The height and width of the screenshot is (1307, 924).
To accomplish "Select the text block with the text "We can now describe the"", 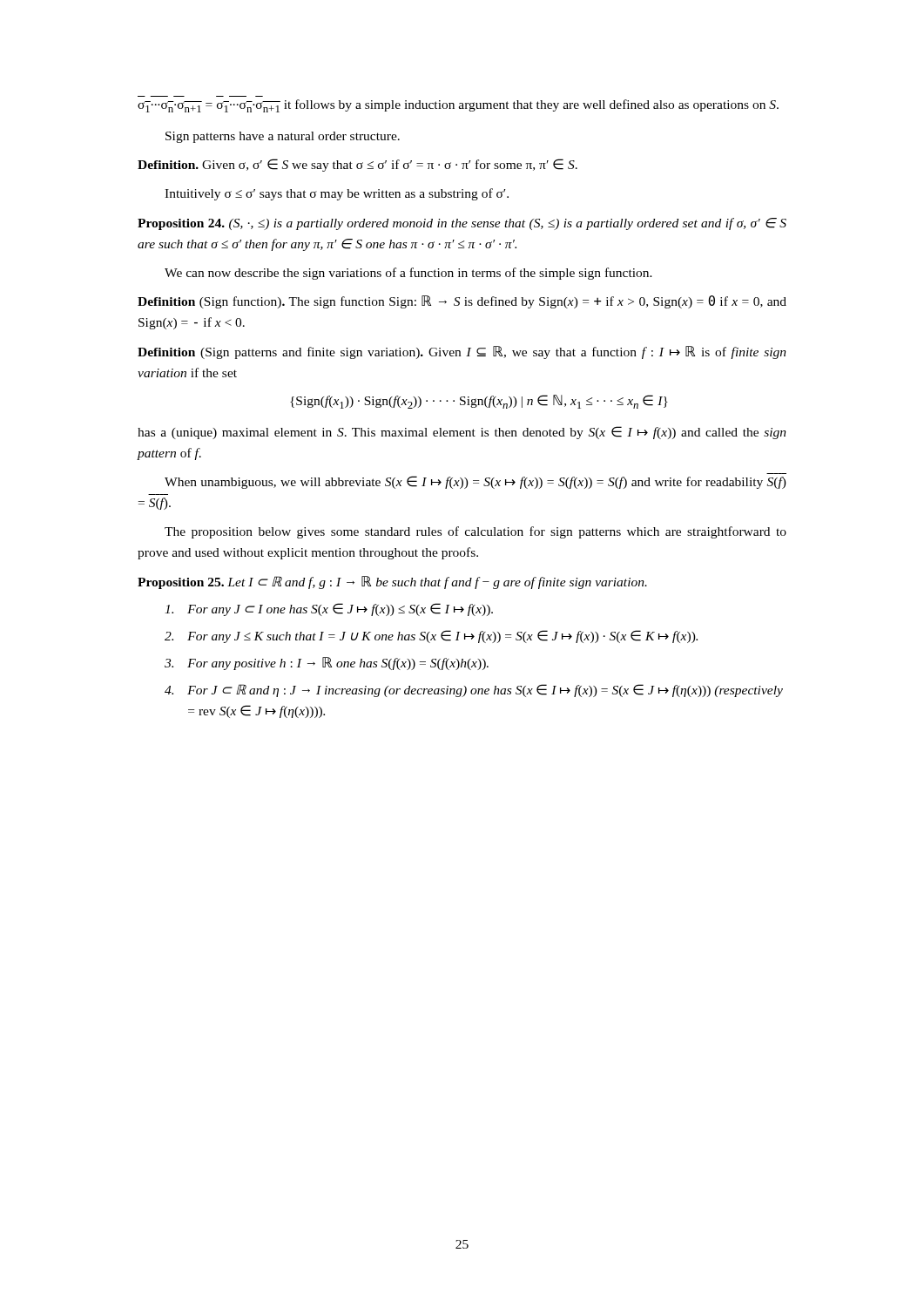I will point(462,273).
